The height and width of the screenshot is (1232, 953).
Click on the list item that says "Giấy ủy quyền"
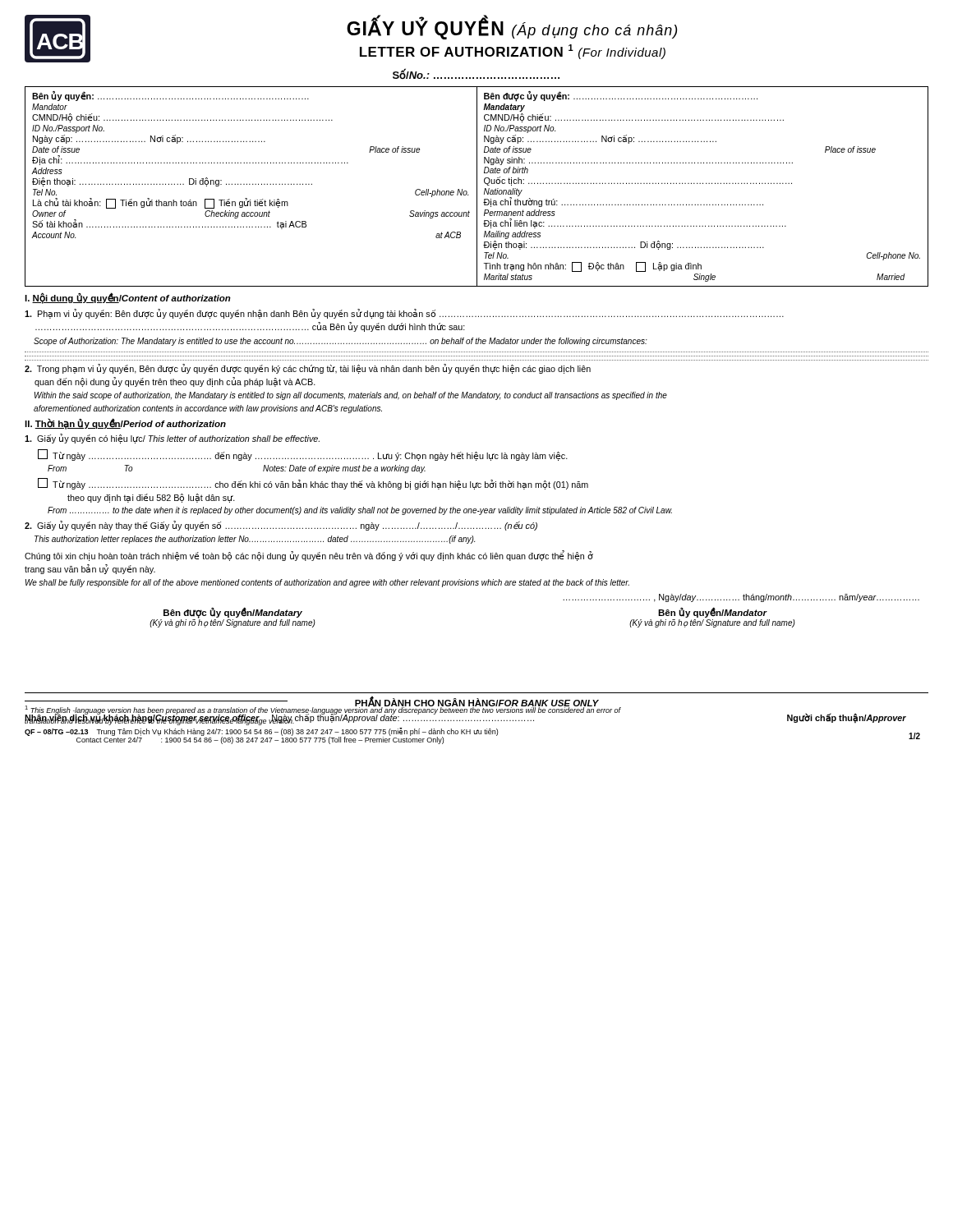pos(476,475)
